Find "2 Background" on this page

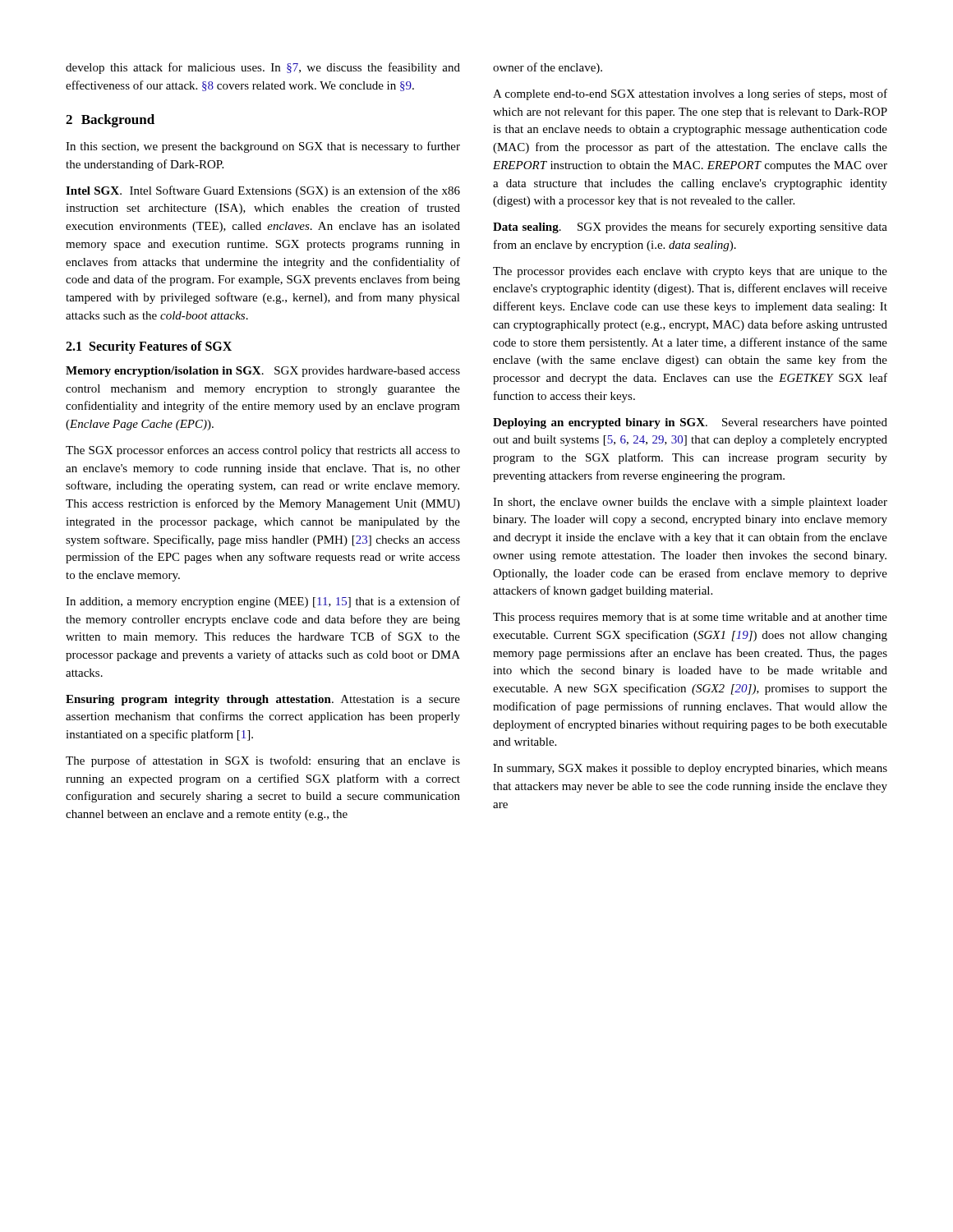110,121
